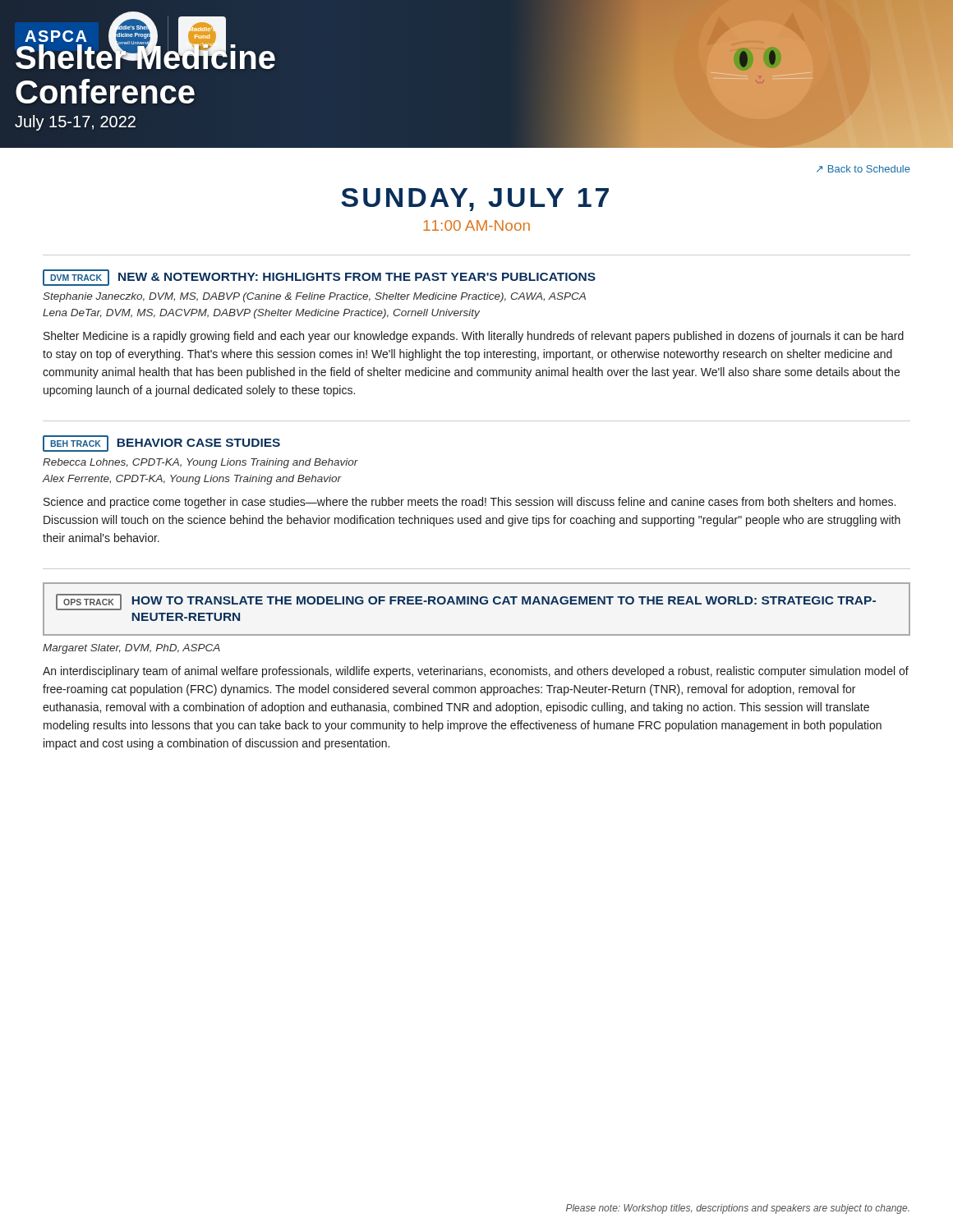Point to the element starting "Alex Ferrente, CPDT-KA, Young Lions Training and Behavior"
Viewport: 953px width, 1232px height.
coord(192,479)
